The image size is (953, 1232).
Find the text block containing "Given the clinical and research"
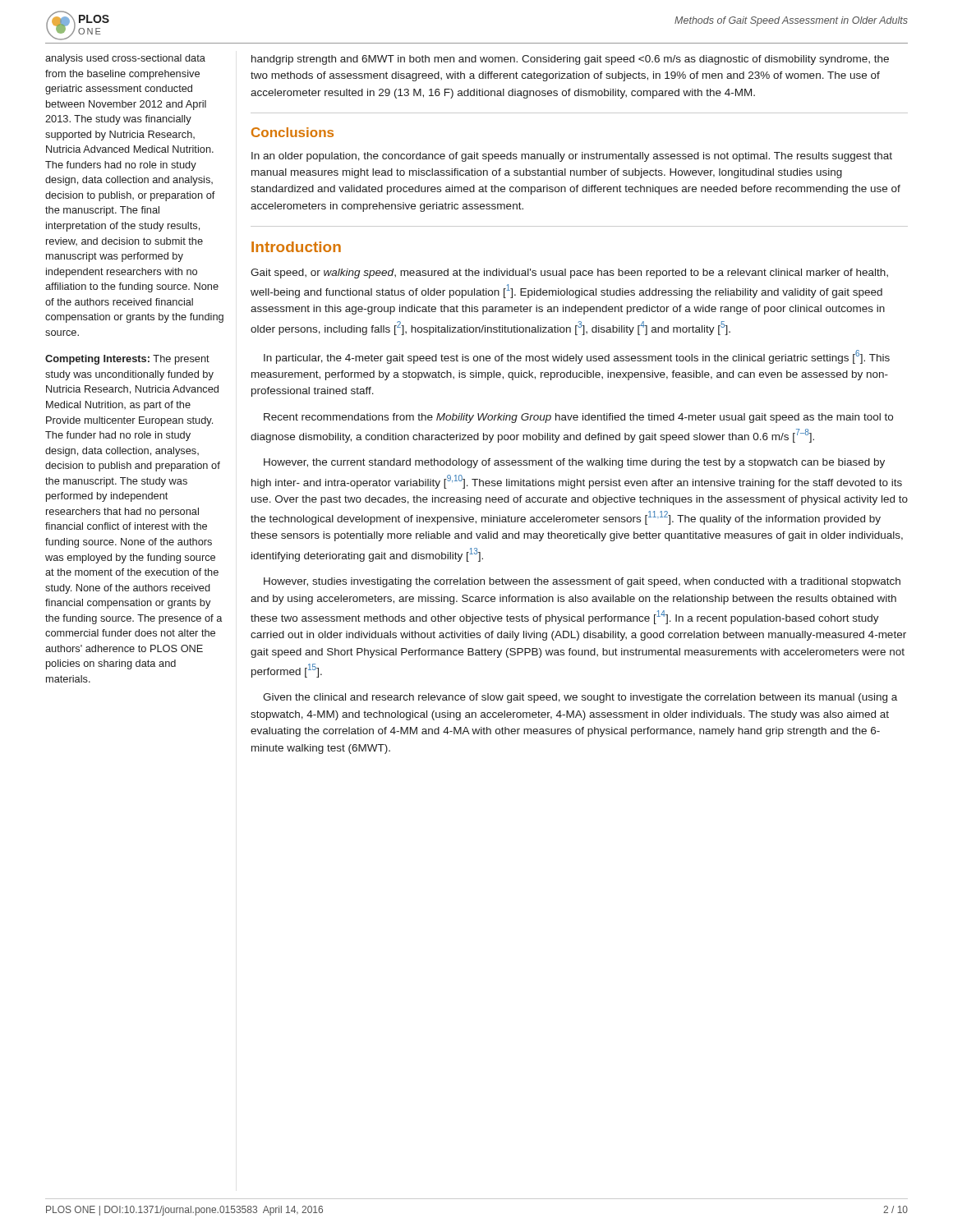[574, 722]
